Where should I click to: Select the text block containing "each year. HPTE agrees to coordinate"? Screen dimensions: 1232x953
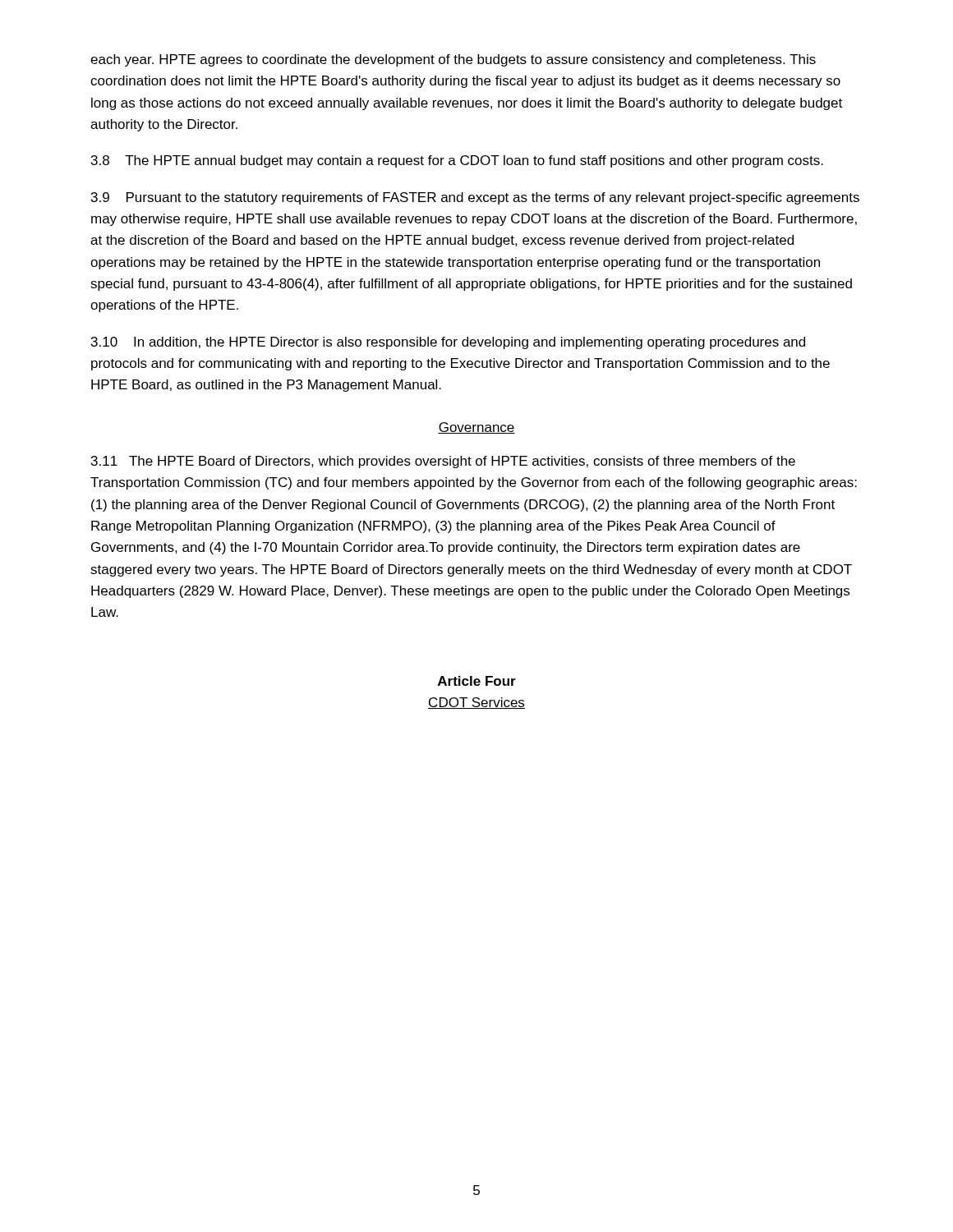[x=466, y=92]
